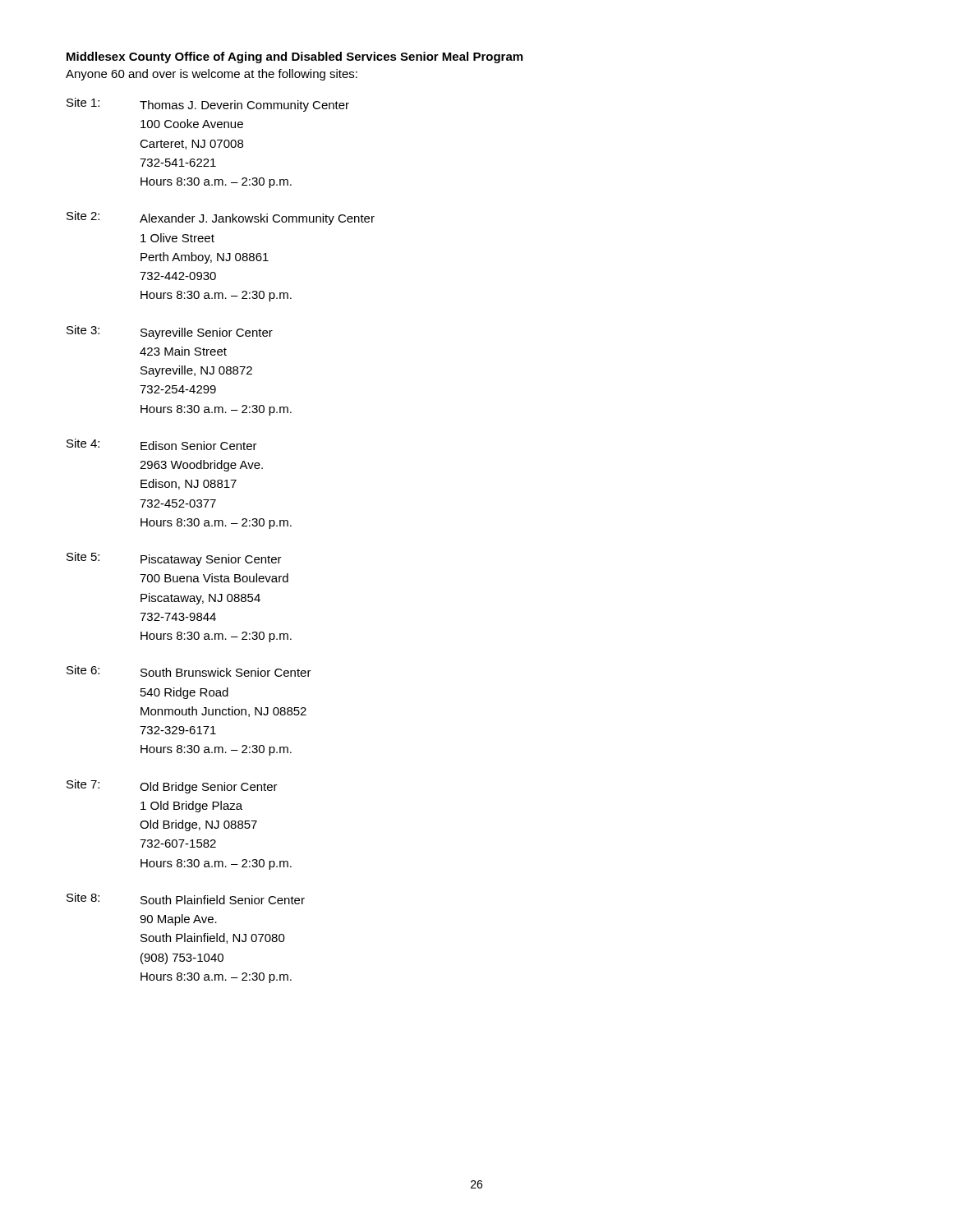The width and height of the screenshot is (953, 1232).
Task: Locate the block of text that opens with "Anyone 60 and over is welcome at the"
Action: pos(212,73)
